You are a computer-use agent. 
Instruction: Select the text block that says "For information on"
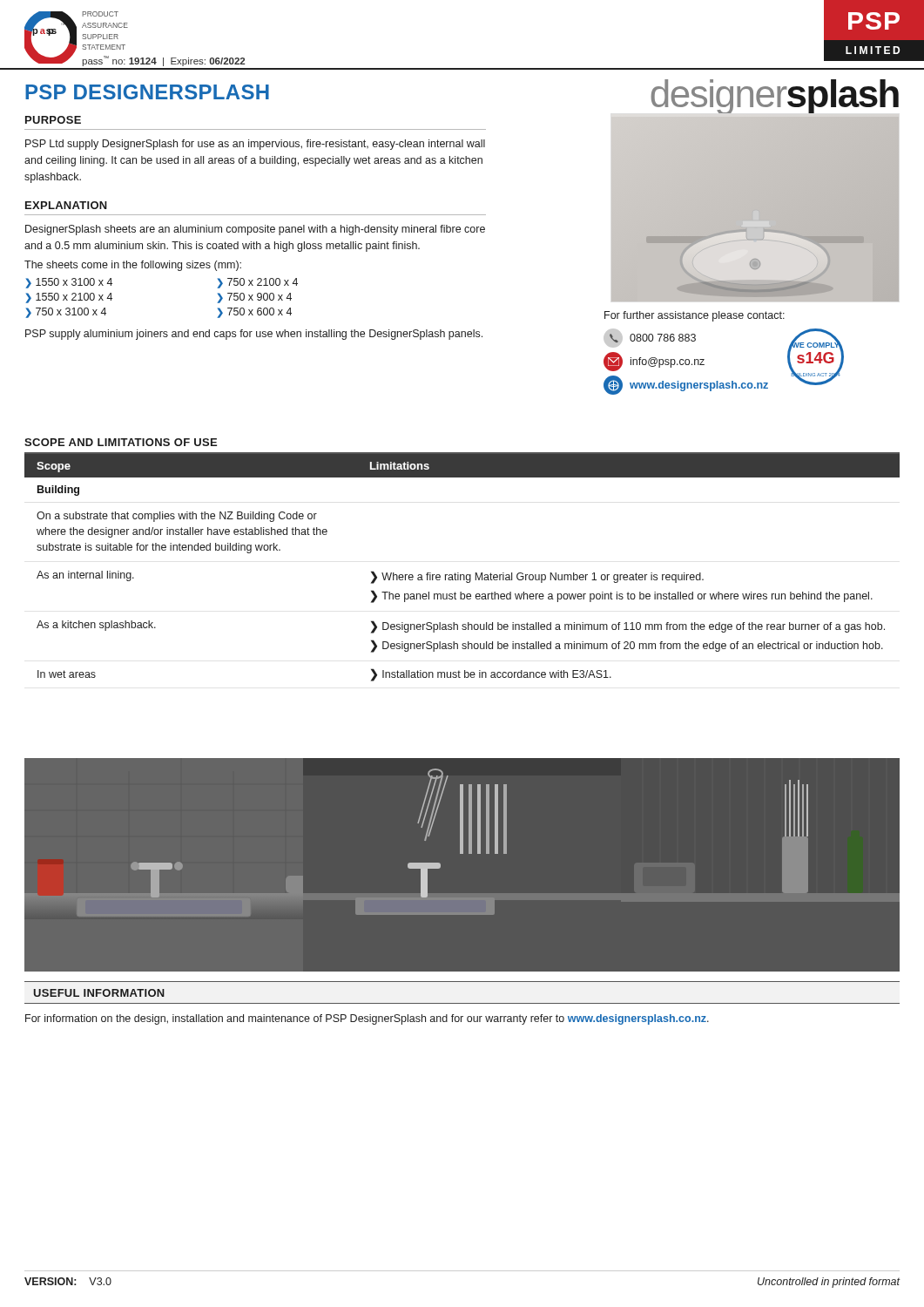pos(367,1019)
